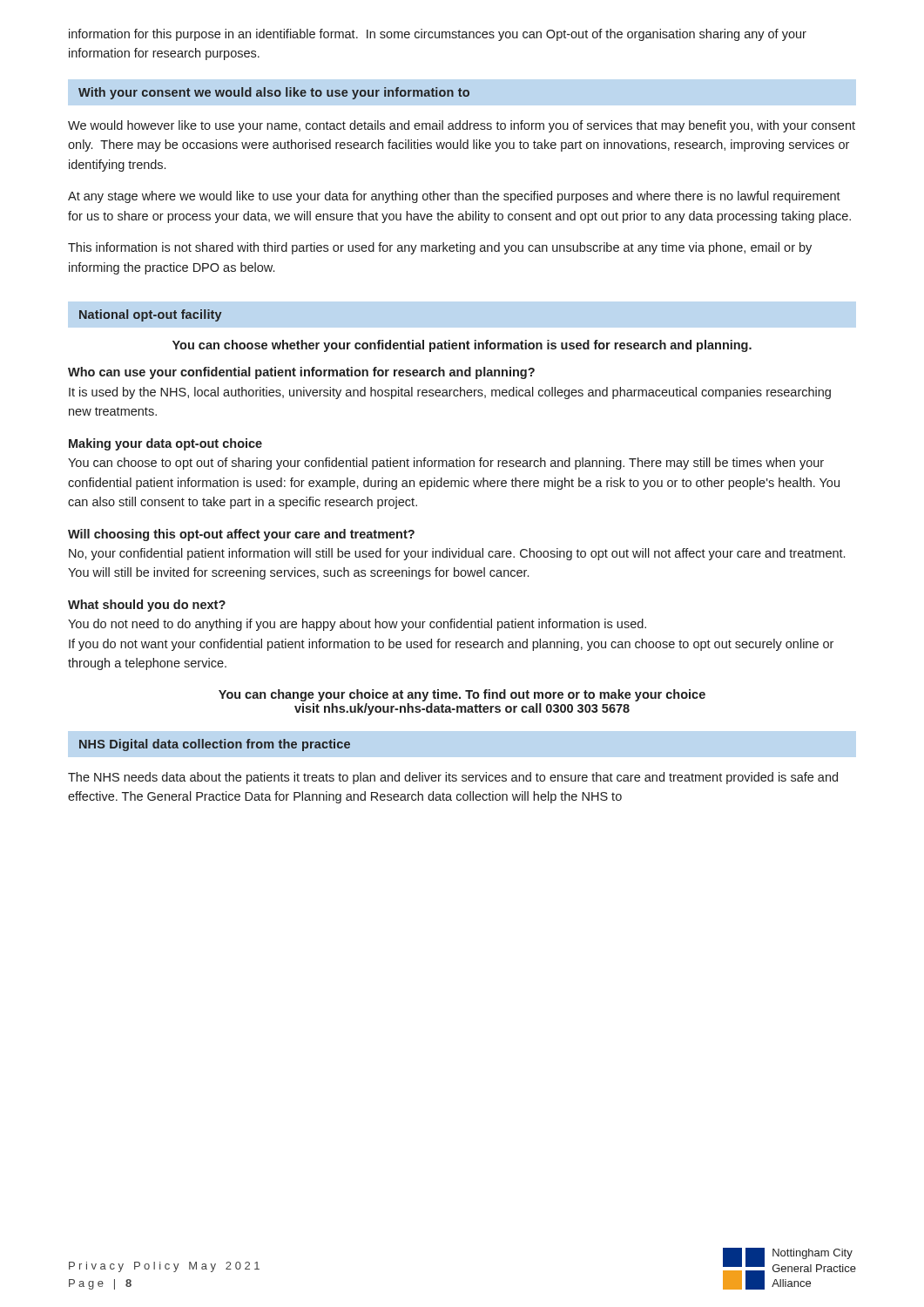
Task: Navigate to the element starting "We would however like to use your name,"
Action: coord(462,145)
